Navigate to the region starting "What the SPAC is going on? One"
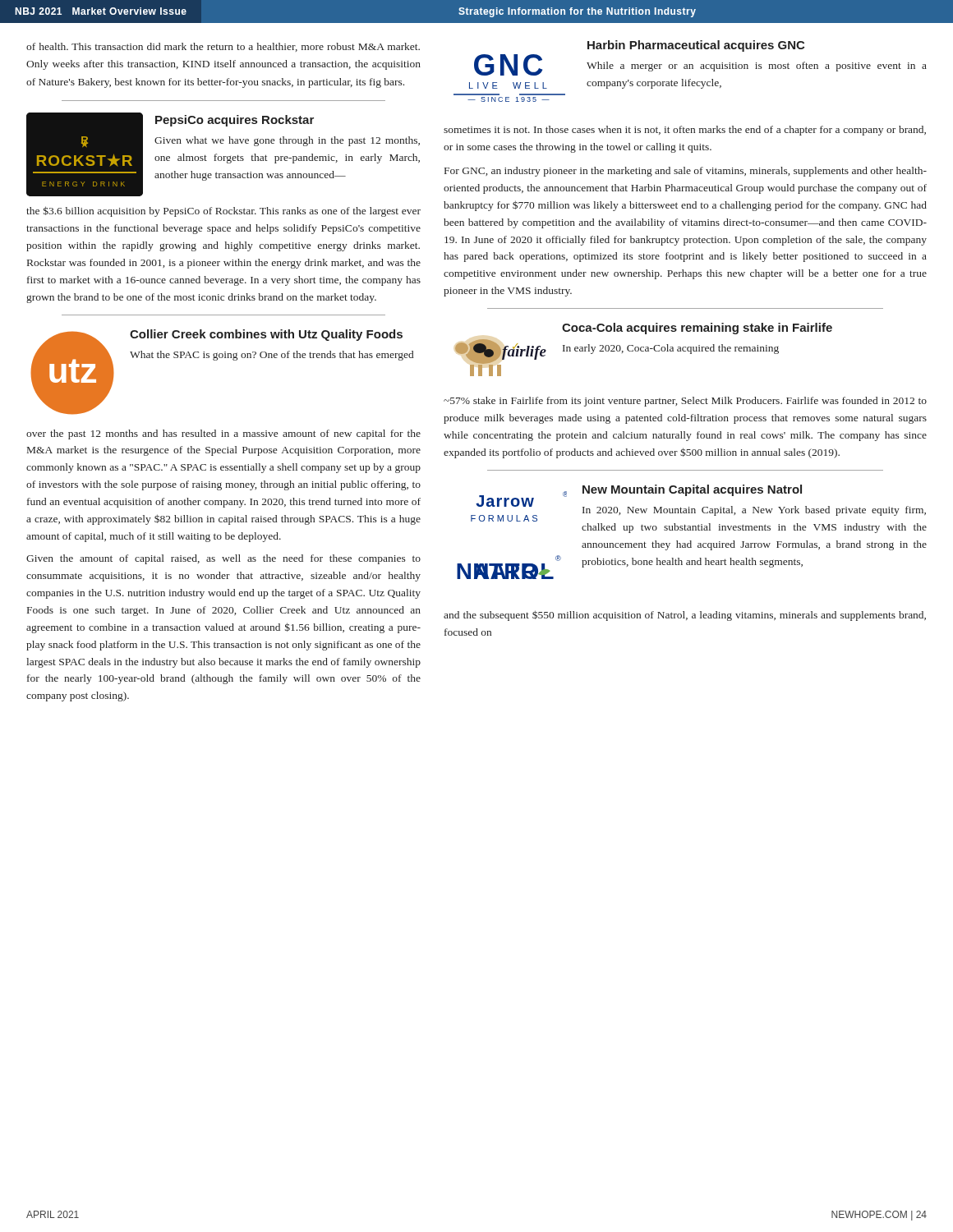Image resolution: width=953 pixels, height=1232 pixels. (x=272, y=354)
